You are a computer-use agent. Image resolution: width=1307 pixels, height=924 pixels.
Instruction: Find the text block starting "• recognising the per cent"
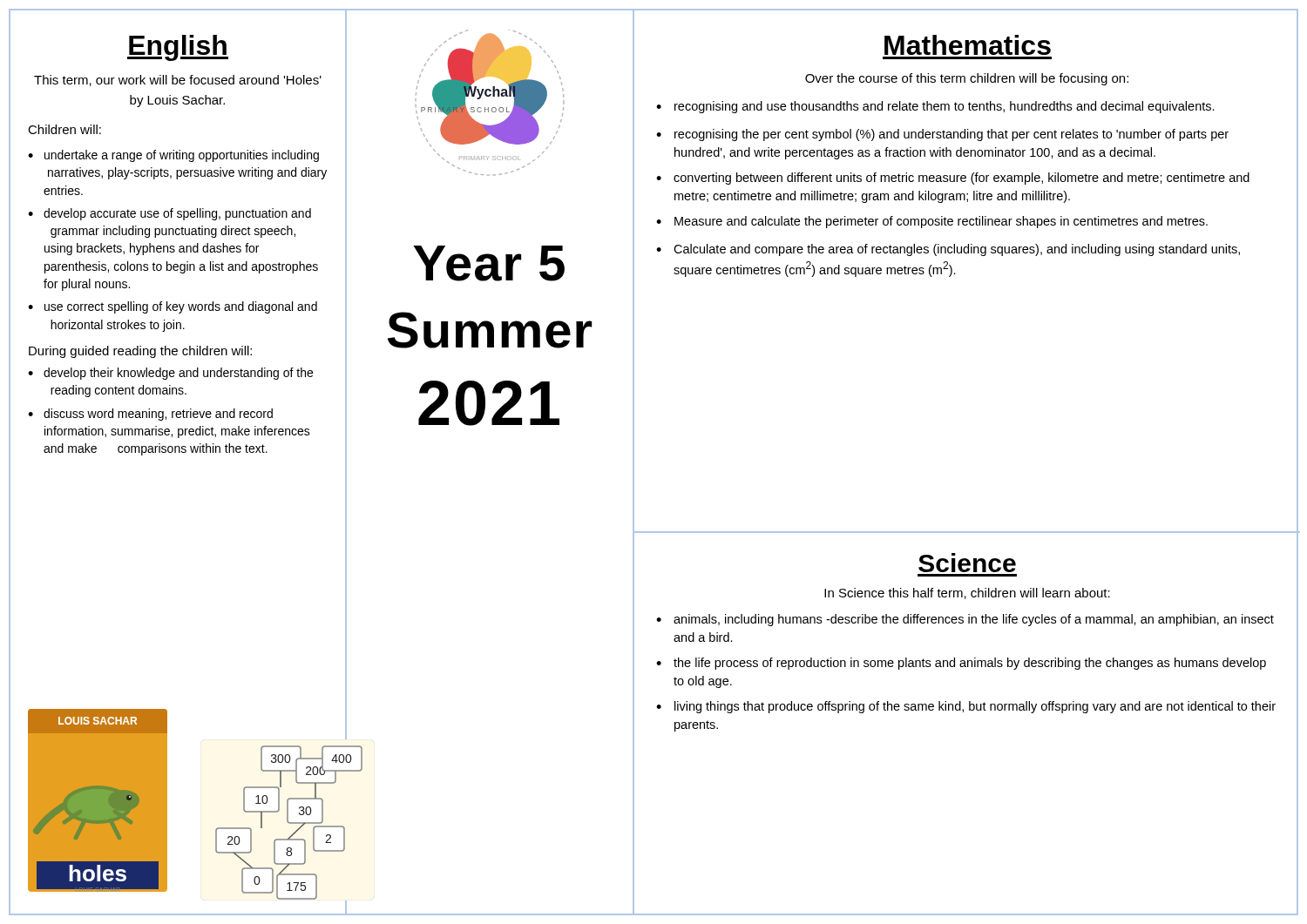(967, 143)
